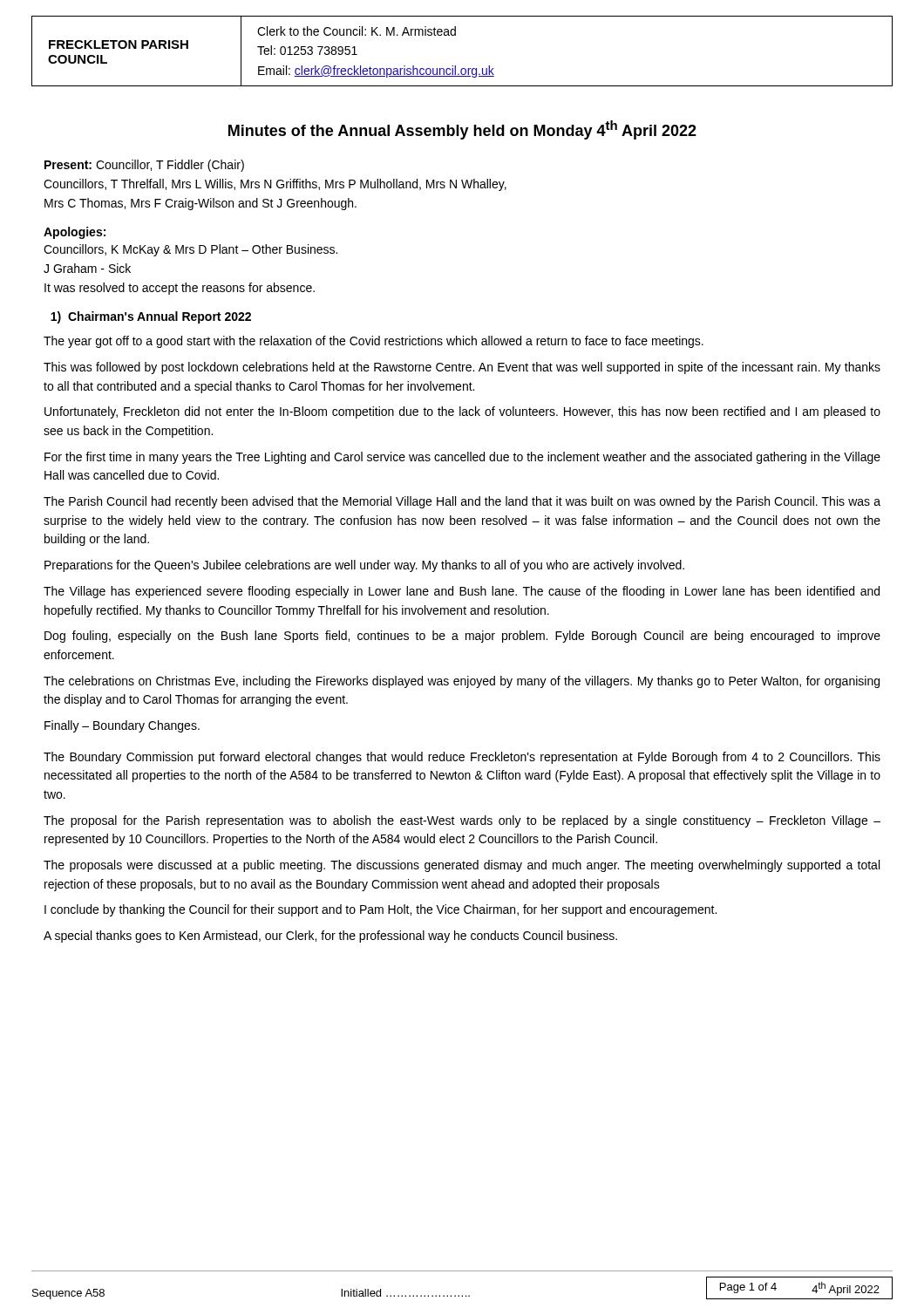Navigate to the text starting "Minutes of the Annual Assembly"
The width and height of the screenshot is (924, 1308).
462,129
